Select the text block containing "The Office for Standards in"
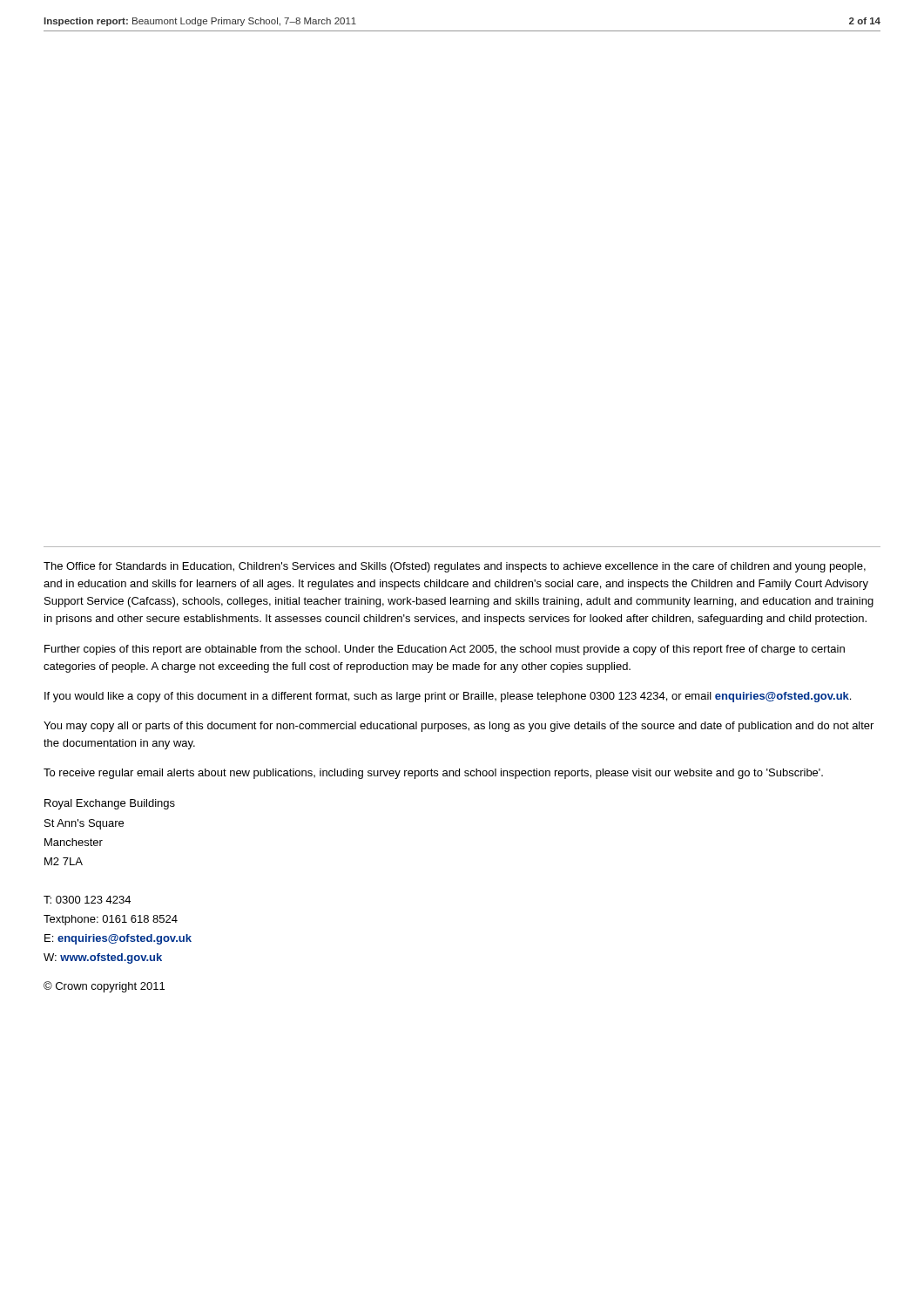This screenshot has width=924, height=1307. tap(459, 592)
